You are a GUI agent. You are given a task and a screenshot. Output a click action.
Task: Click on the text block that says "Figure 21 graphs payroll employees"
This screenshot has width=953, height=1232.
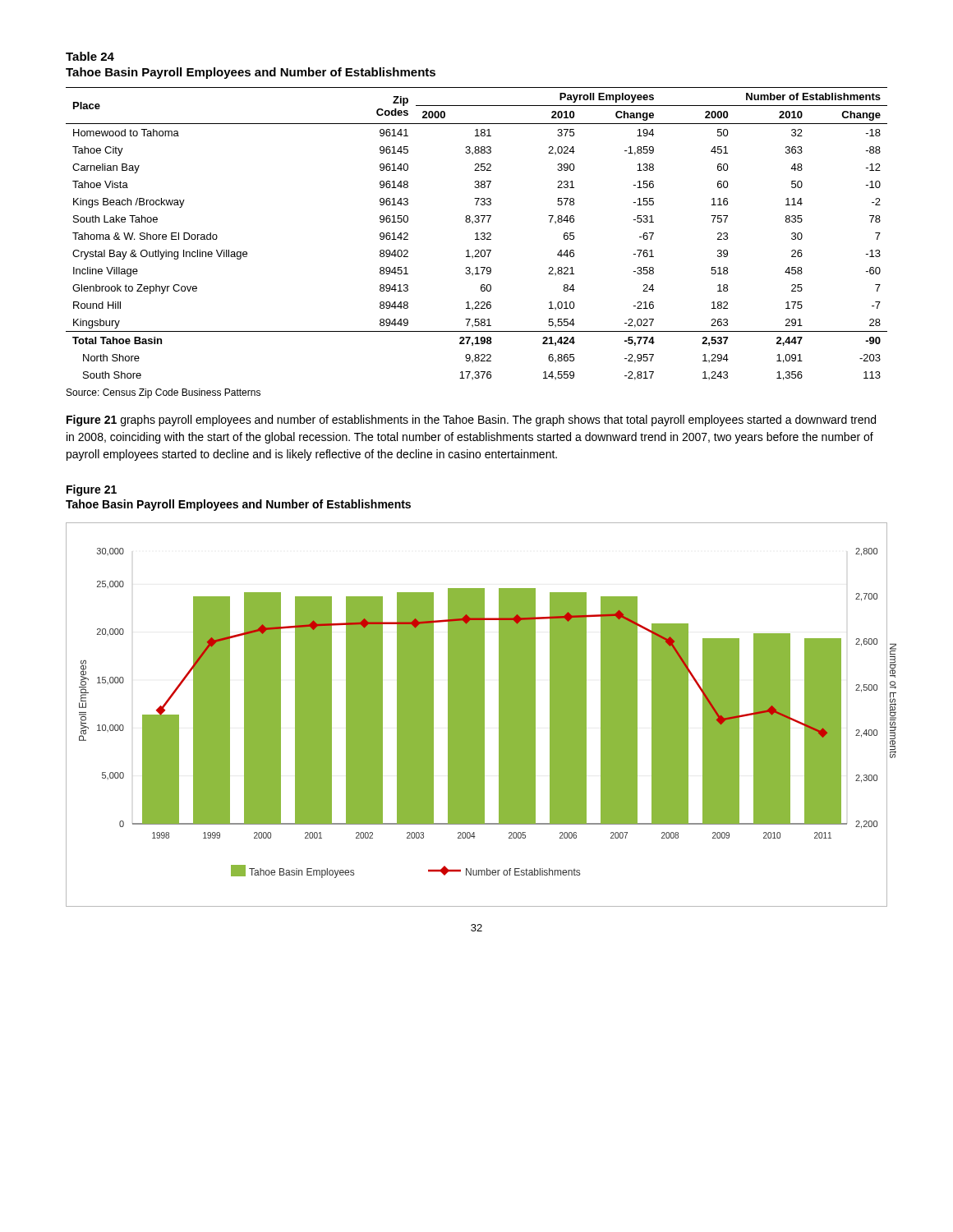coord(471,437)
